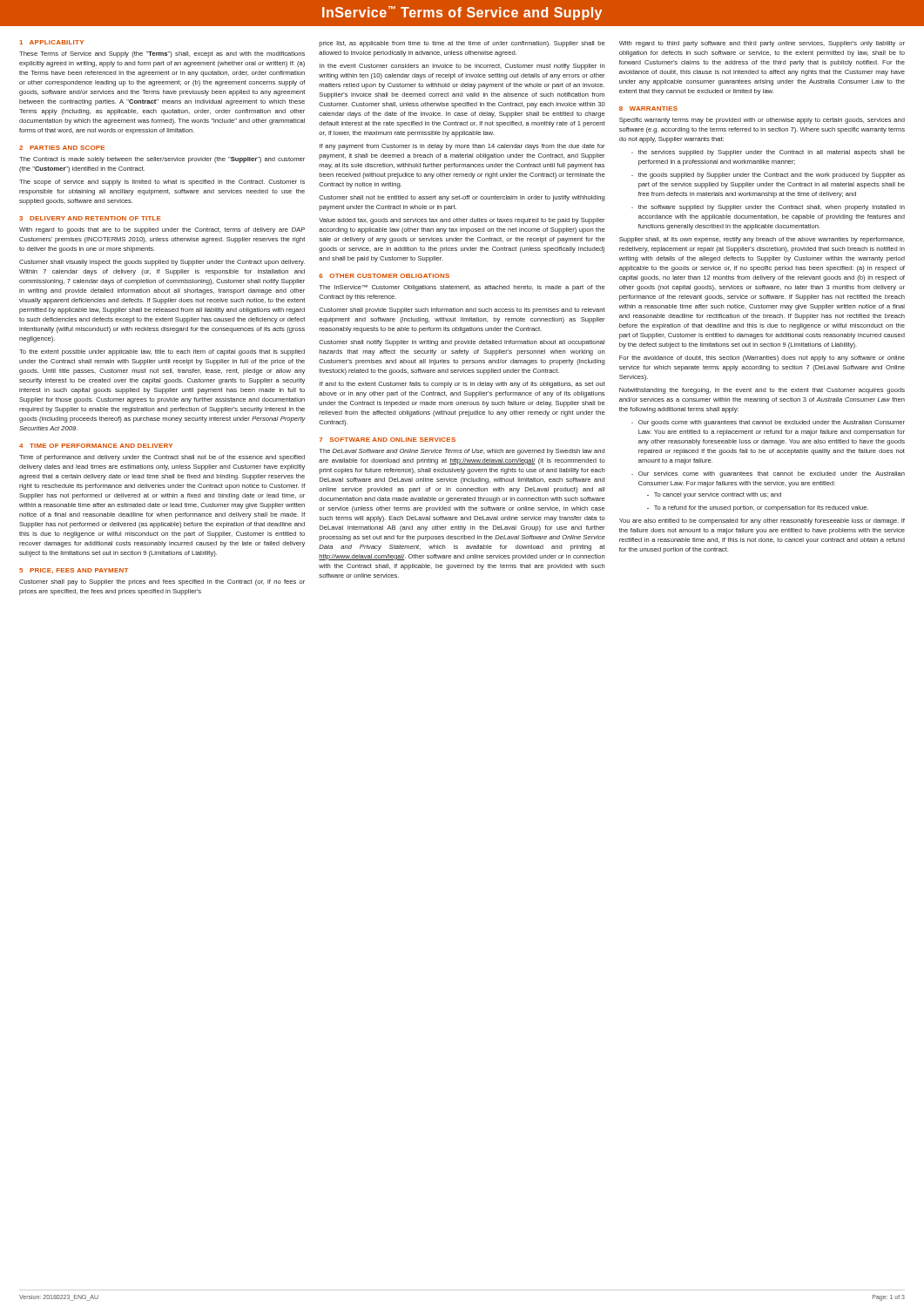Find the text starting "The InService™ Customer Obligations statement,"
Image resolution: width=924 pixels, height=1307 pixels.
pyautogui.click(x=462, y=355)
